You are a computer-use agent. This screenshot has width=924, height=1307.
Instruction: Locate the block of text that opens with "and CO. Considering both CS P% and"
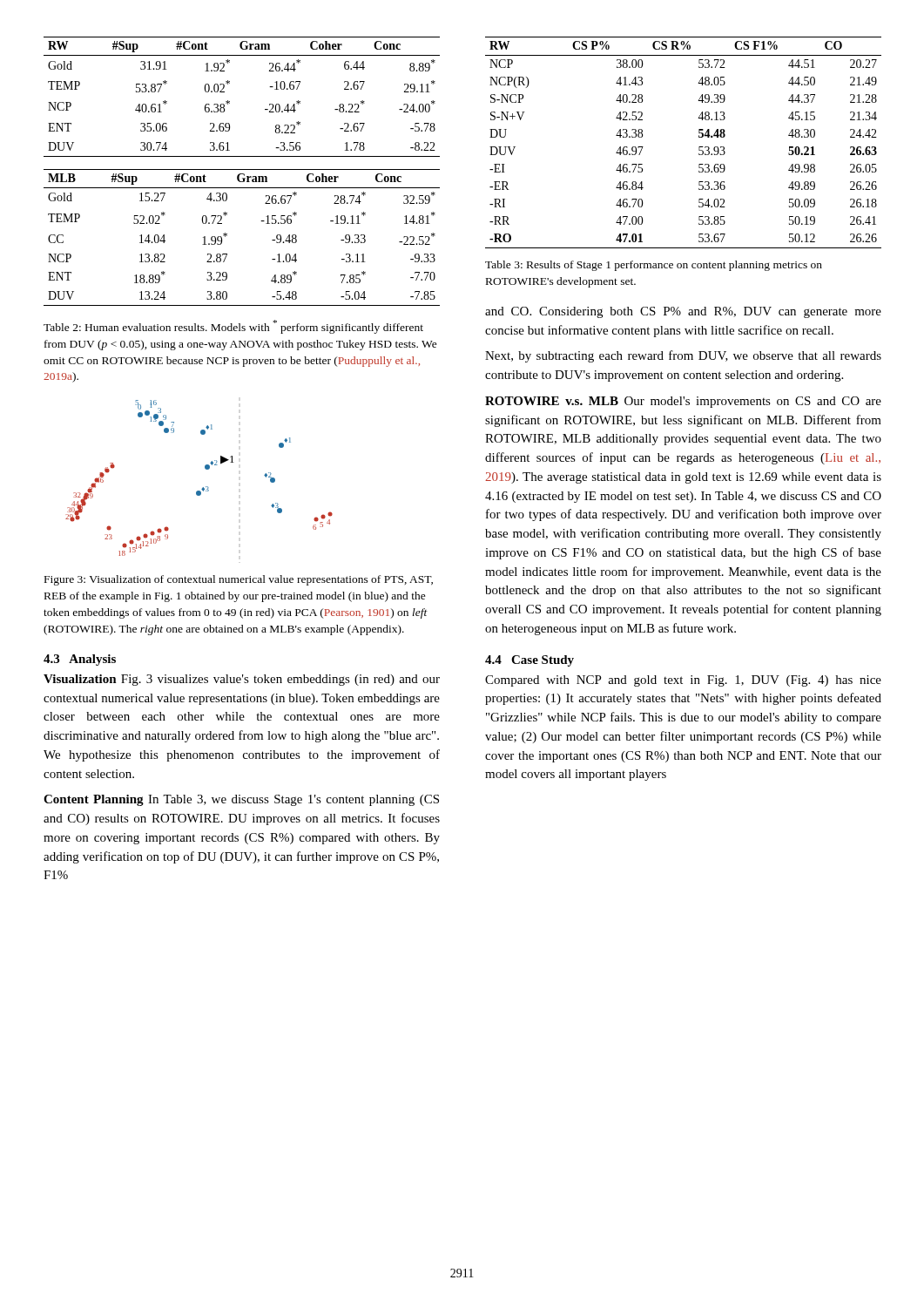pyautogui.click(x=683, y=320)
